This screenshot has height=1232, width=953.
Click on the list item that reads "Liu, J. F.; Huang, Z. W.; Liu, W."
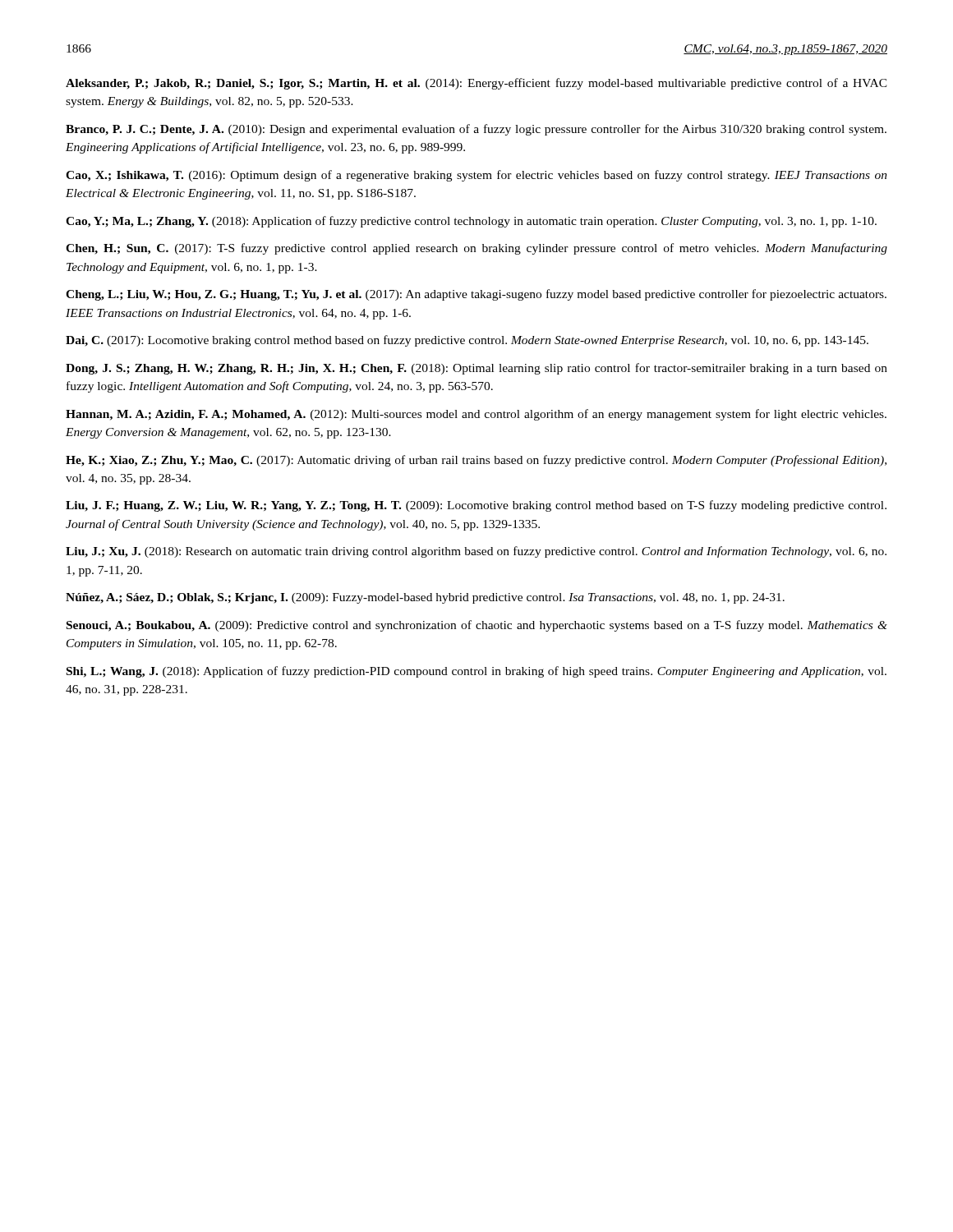click(x=476, y=515)
